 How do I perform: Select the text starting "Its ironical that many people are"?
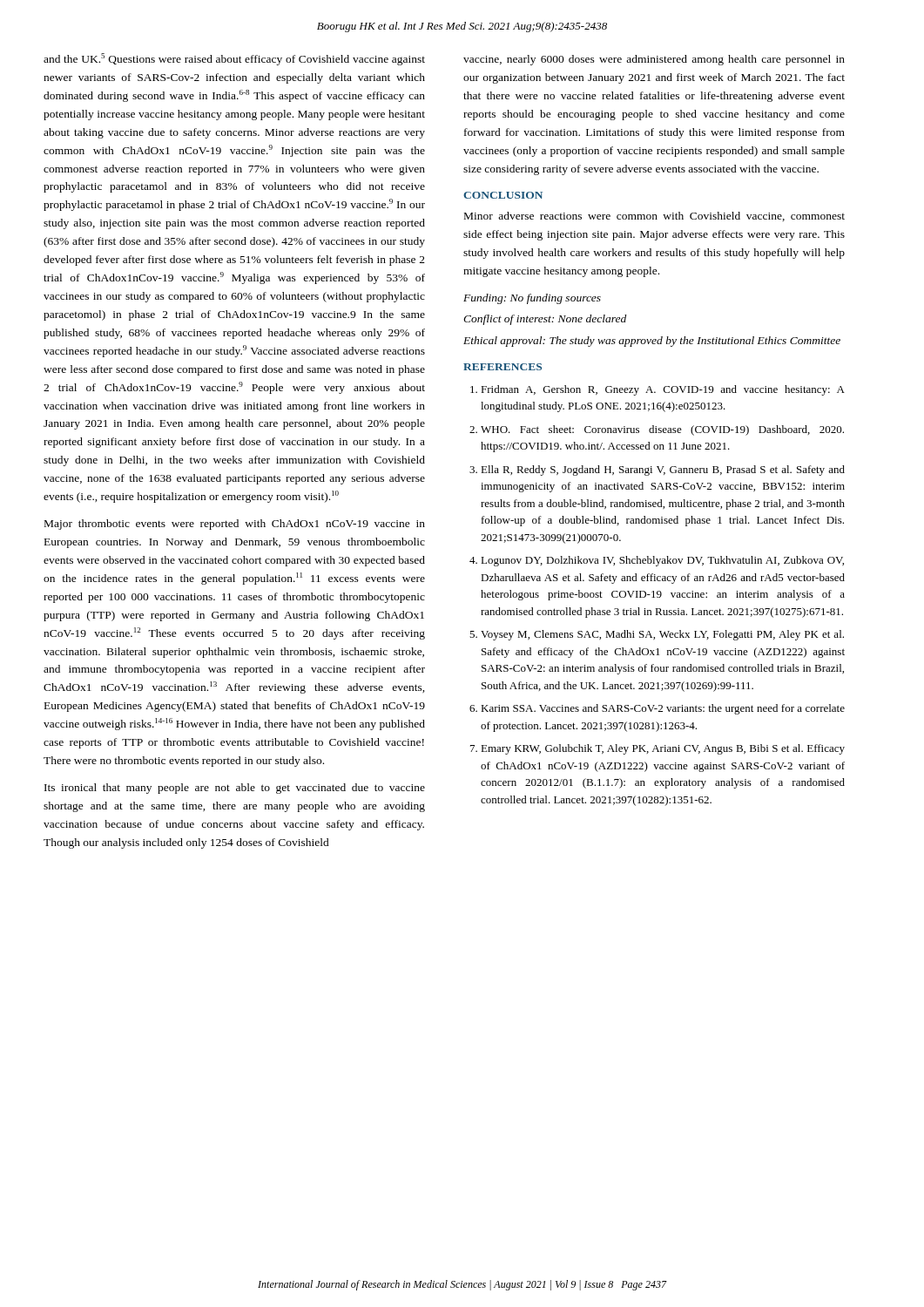click(x=234, y=815)
